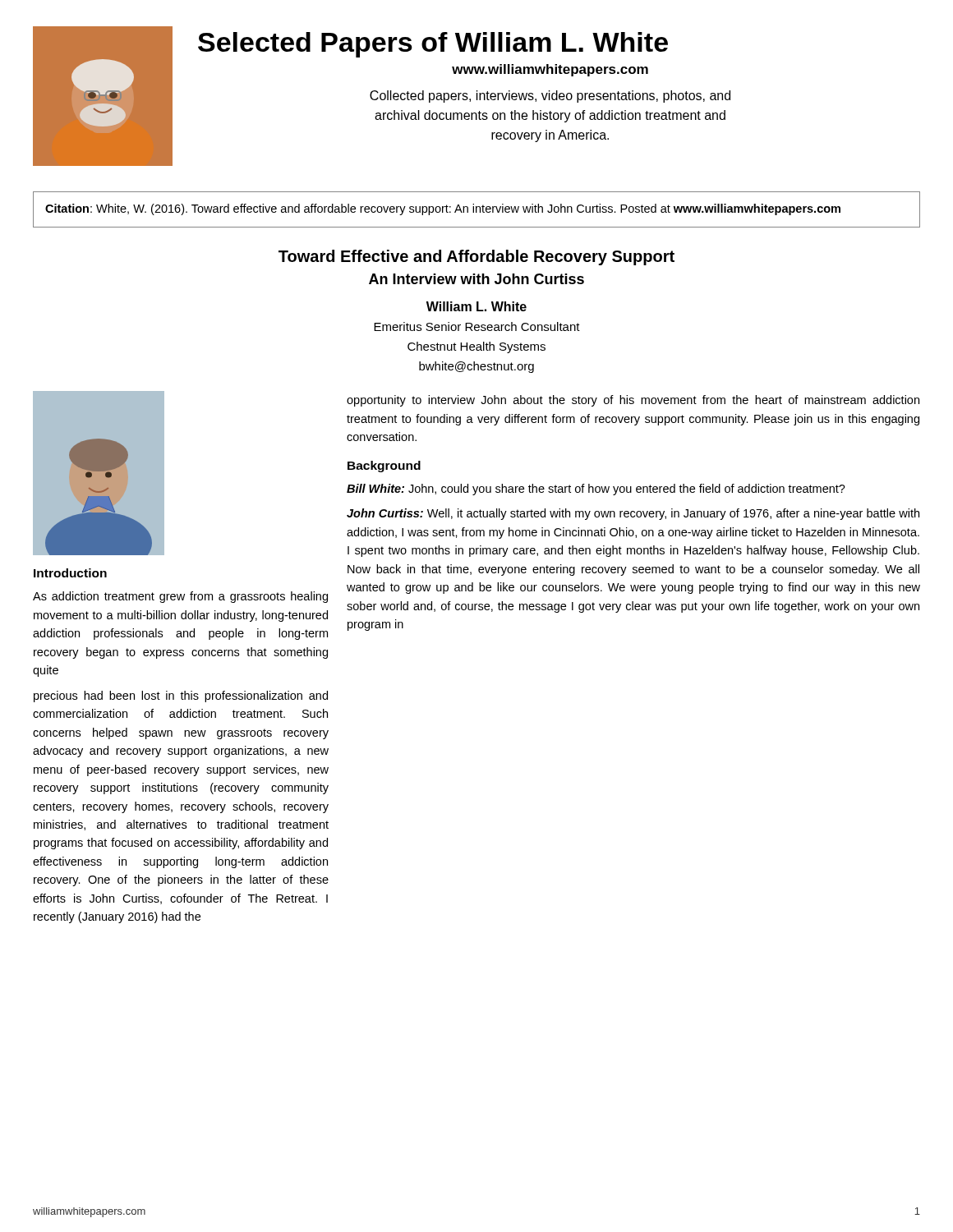Where is the passage that starts "As addiction treatment grew from a grassroots"?

(181, 633)
